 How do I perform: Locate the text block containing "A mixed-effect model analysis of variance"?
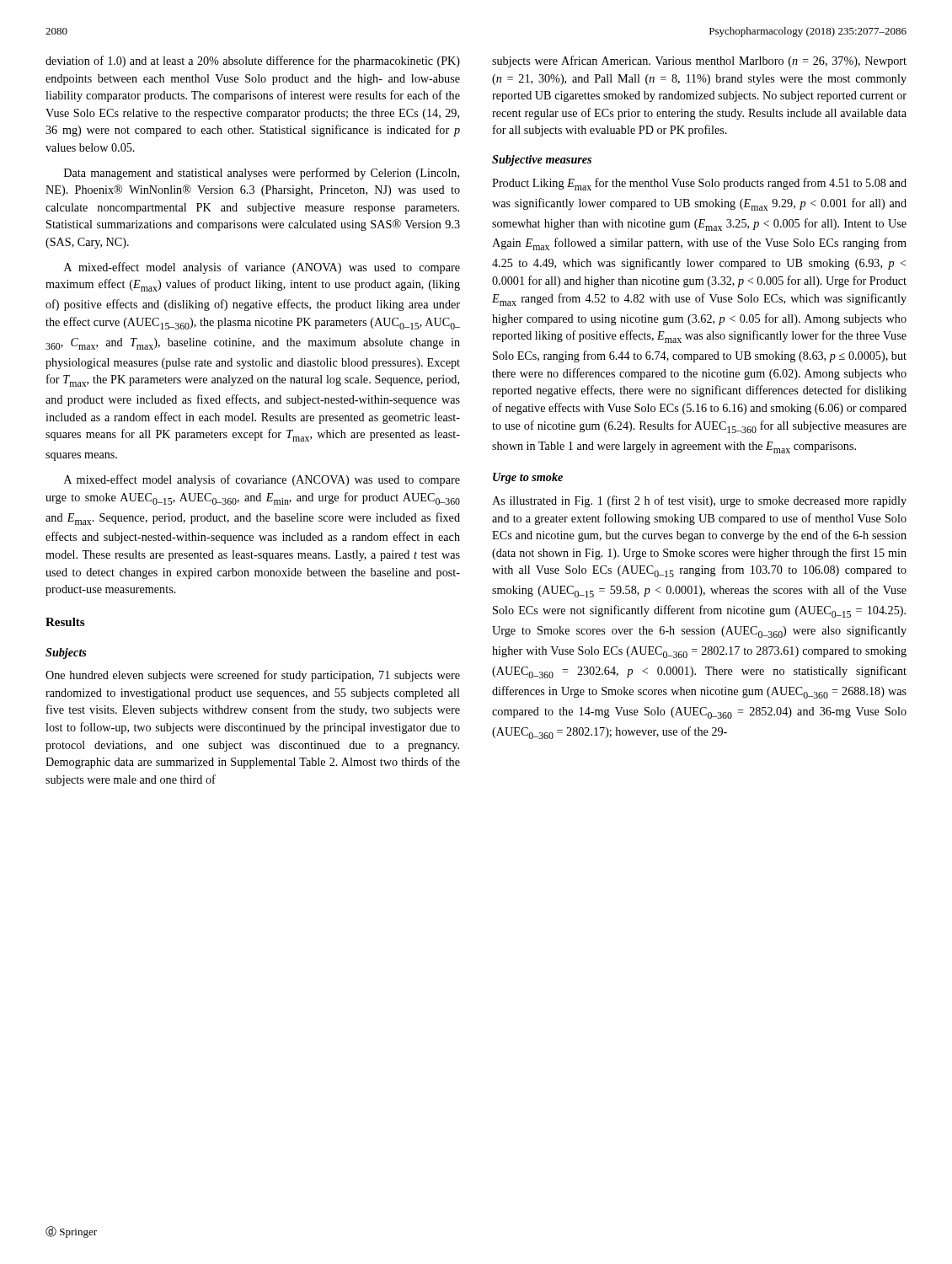253,361
